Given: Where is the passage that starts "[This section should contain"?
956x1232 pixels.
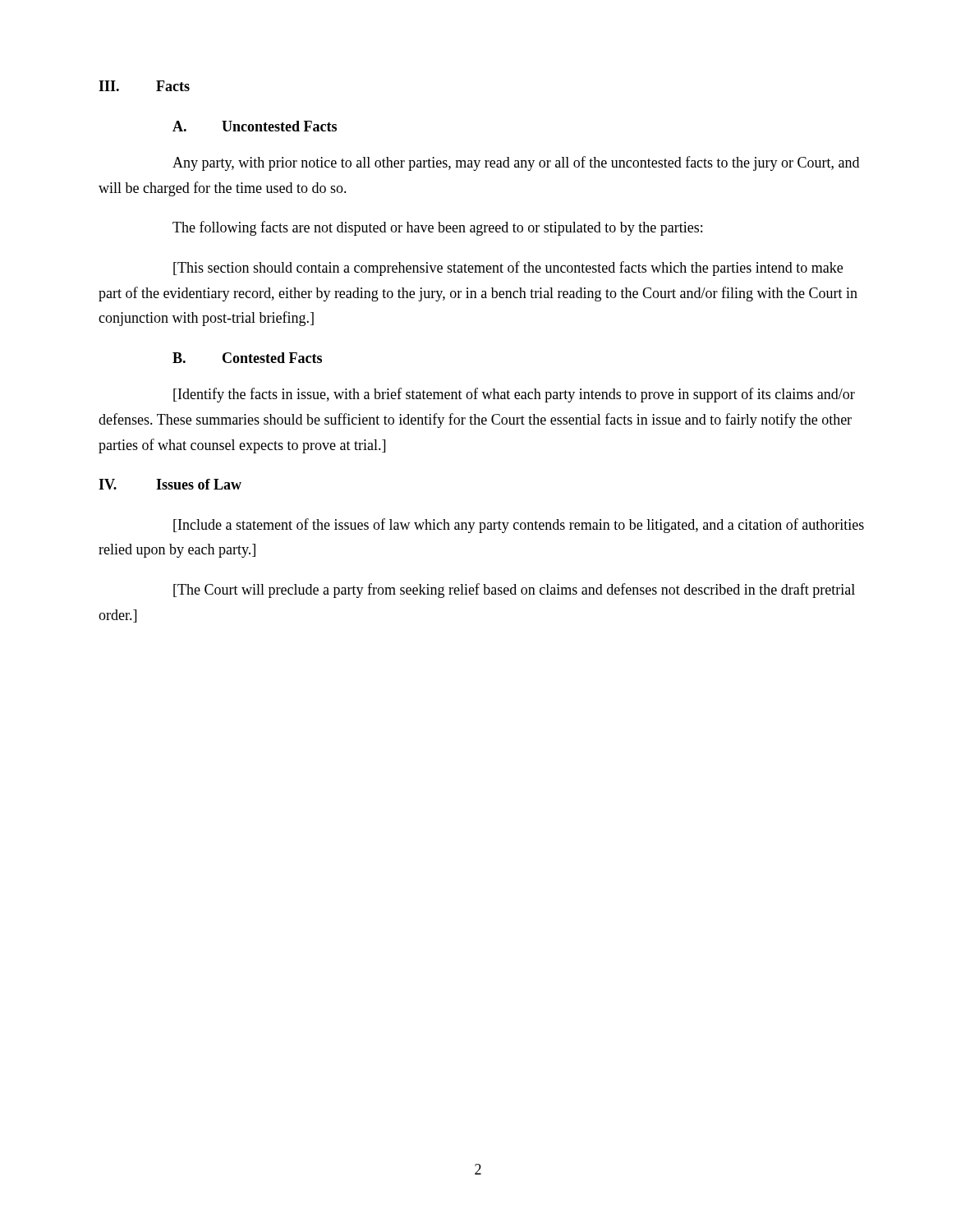Looking at the screenshot, I should coord(478,293).
